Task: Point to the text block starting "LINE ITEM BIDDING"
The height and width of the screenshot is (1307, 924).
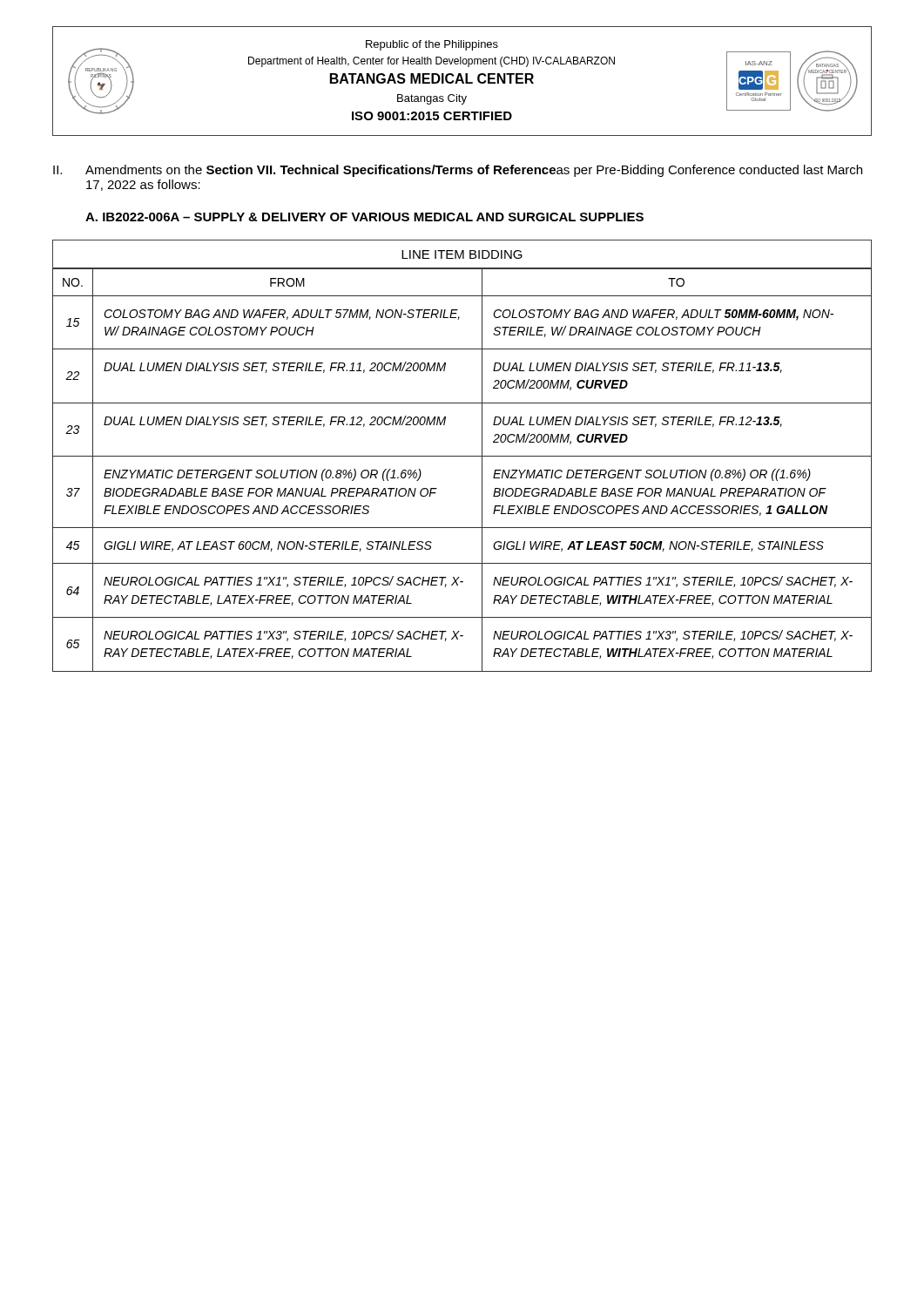Action: point(462,254)
